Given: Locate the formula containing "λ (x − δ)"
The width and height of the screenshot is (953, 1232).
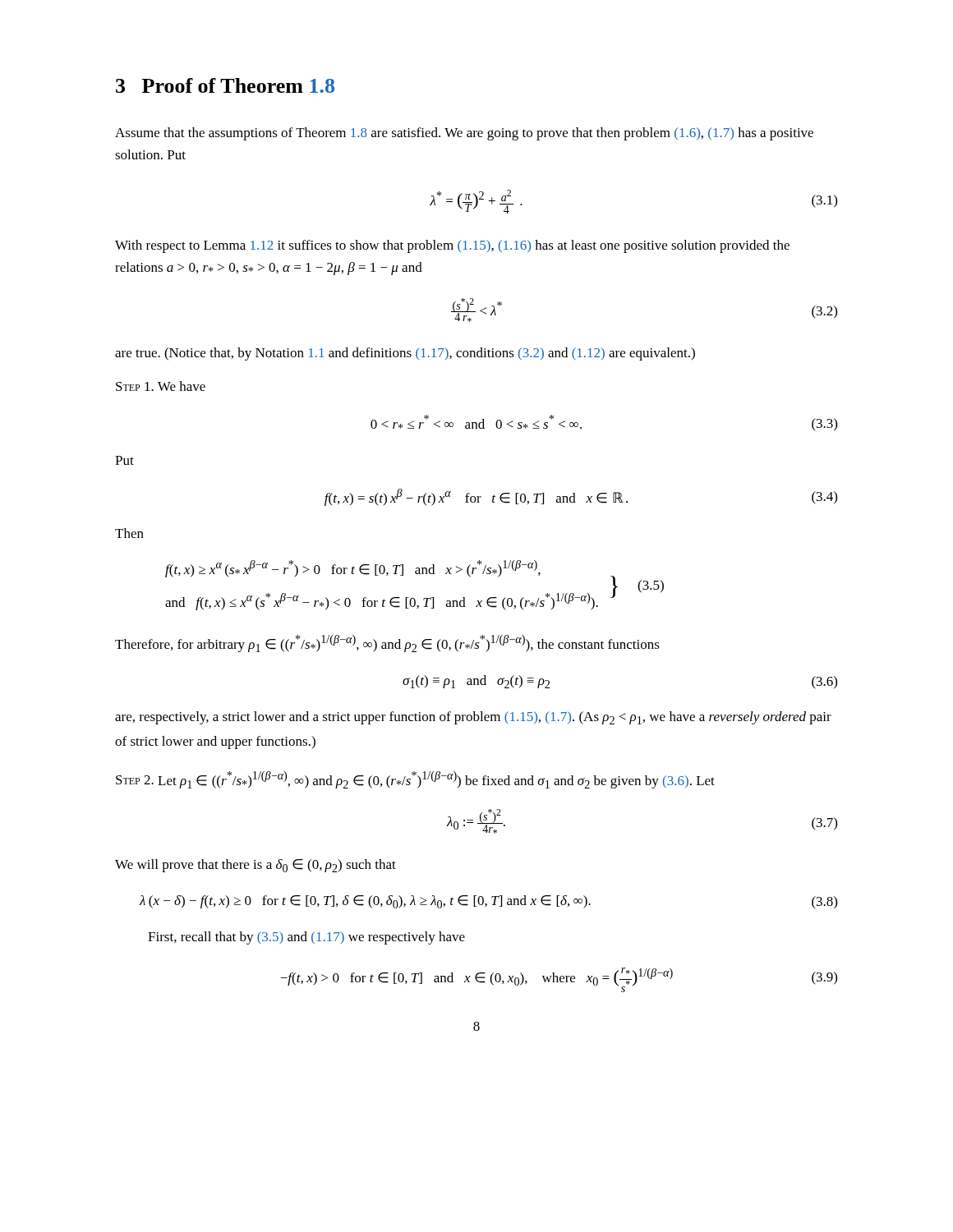Looking at the screenshot, I should point(489,902).
